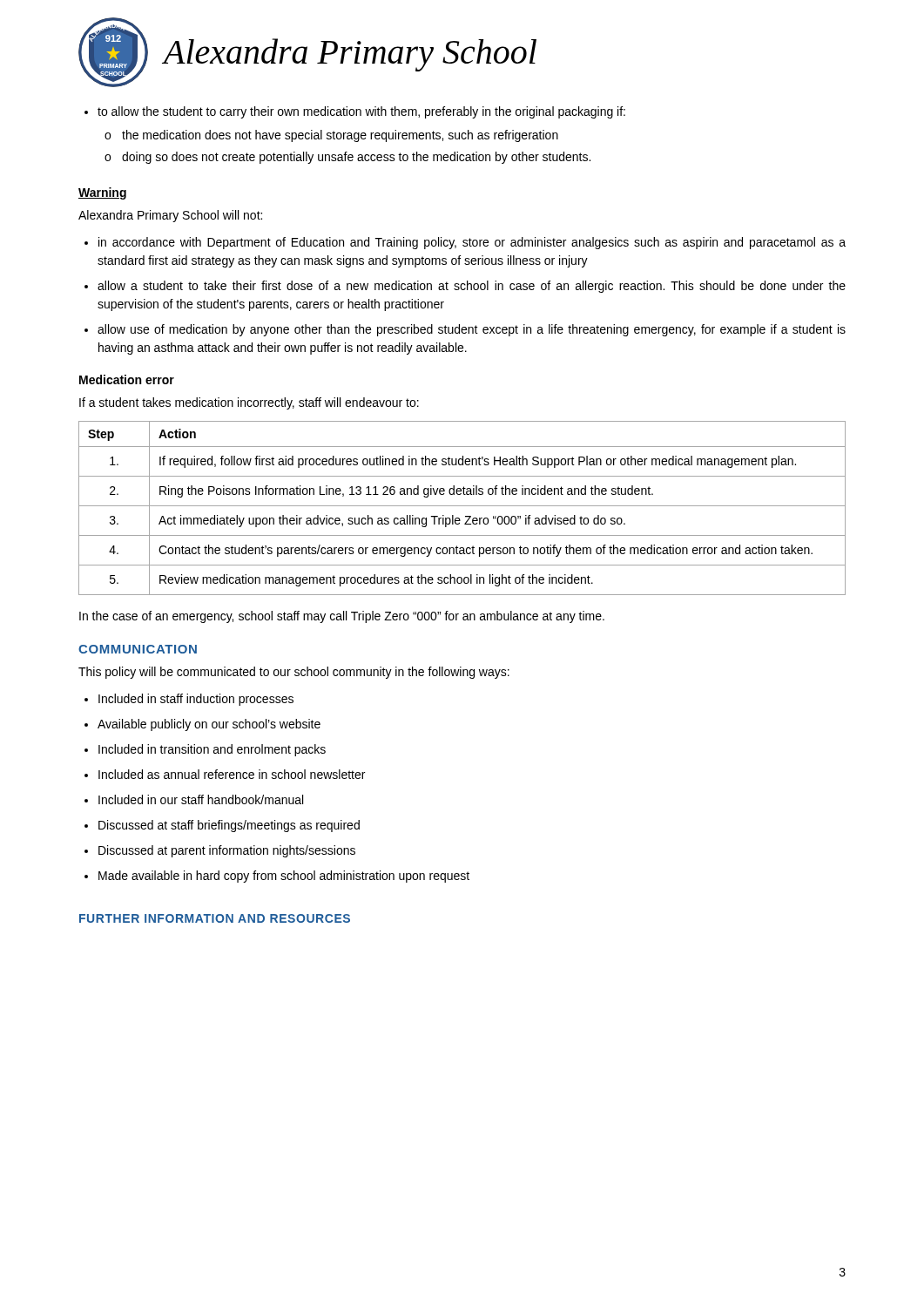The width and height of the screenshot is (924, 1307).
Task: Click on the list item with the text "in accordance with Department of Education and"
Action: pyautogui.click(x=472, y=251)
